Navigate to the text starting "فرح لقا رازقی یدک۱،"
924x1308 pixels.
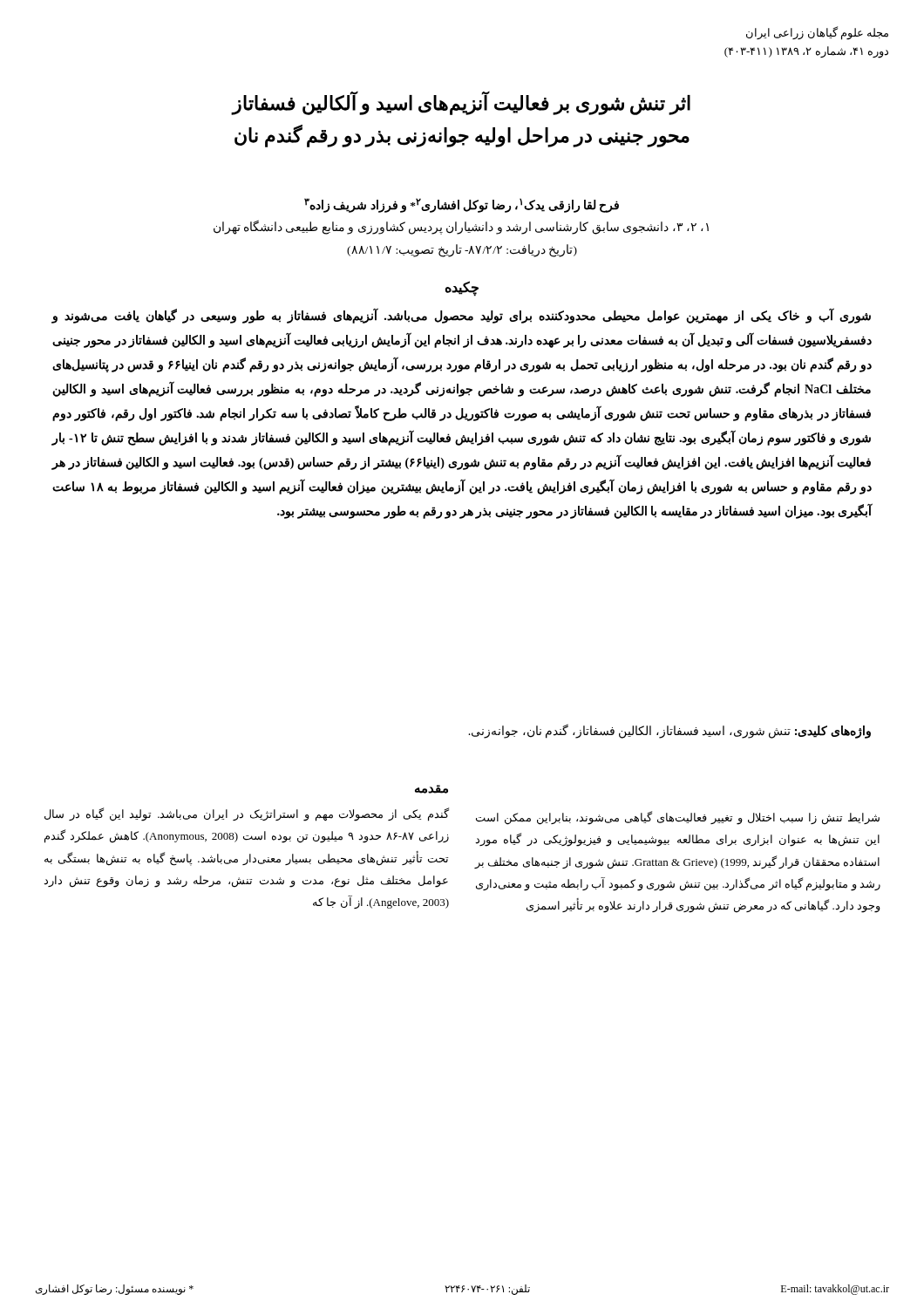[x=462, y=226]
